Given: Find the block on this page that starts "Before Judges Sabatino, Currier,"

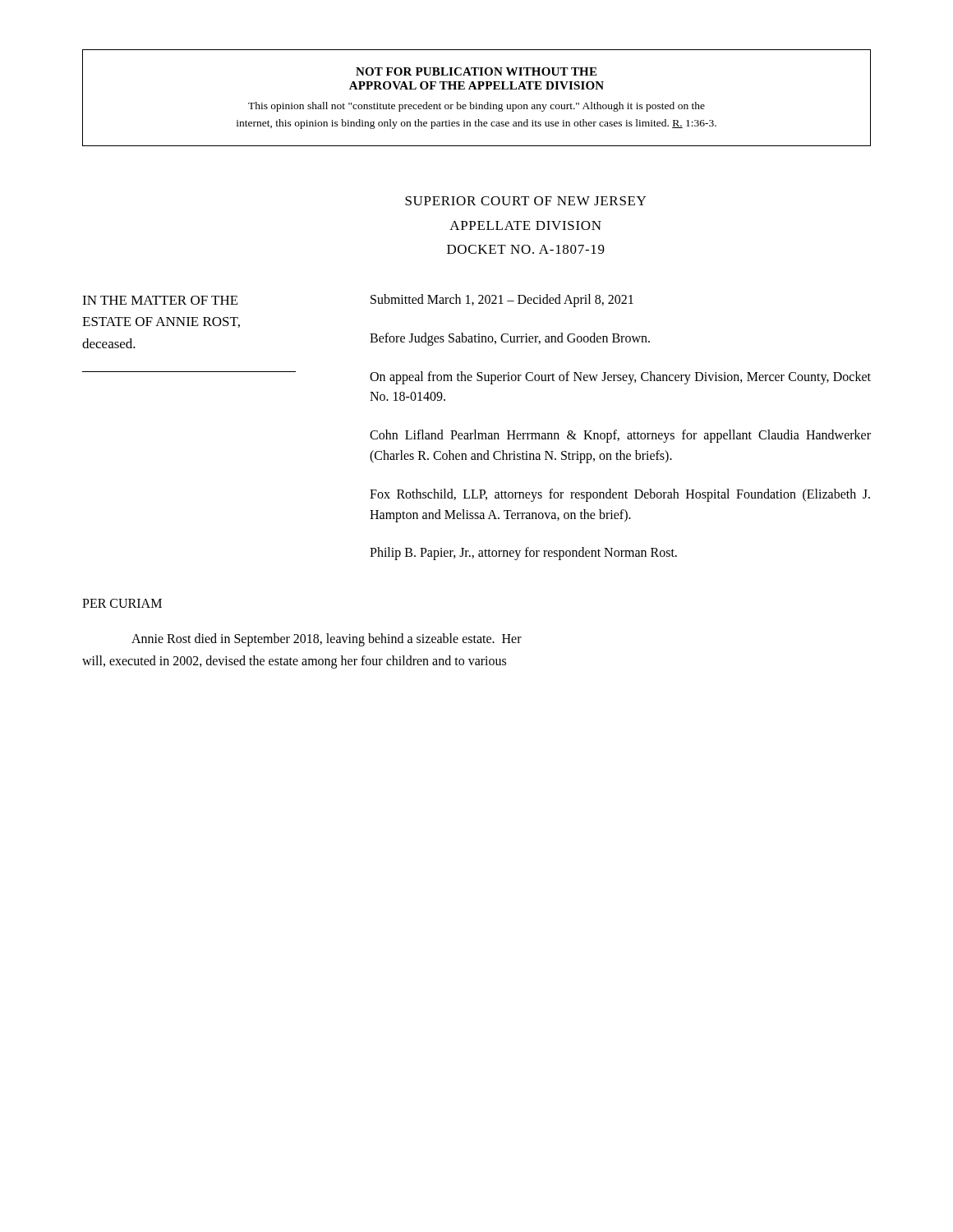Looking at the screenshot, I should (510, 338).
